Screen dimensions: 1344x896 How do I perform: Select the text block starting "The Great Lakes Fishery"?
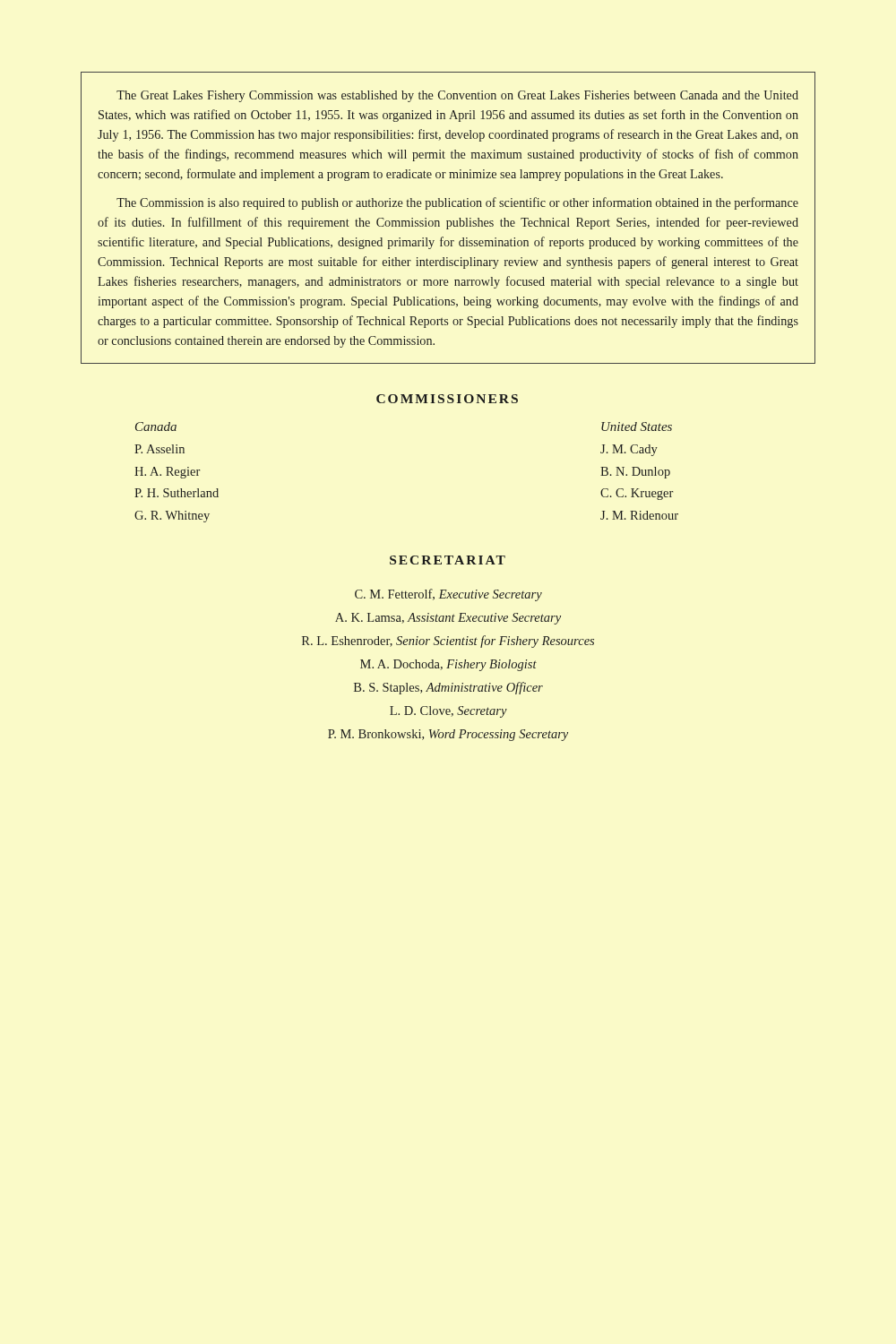pos(448,218)
